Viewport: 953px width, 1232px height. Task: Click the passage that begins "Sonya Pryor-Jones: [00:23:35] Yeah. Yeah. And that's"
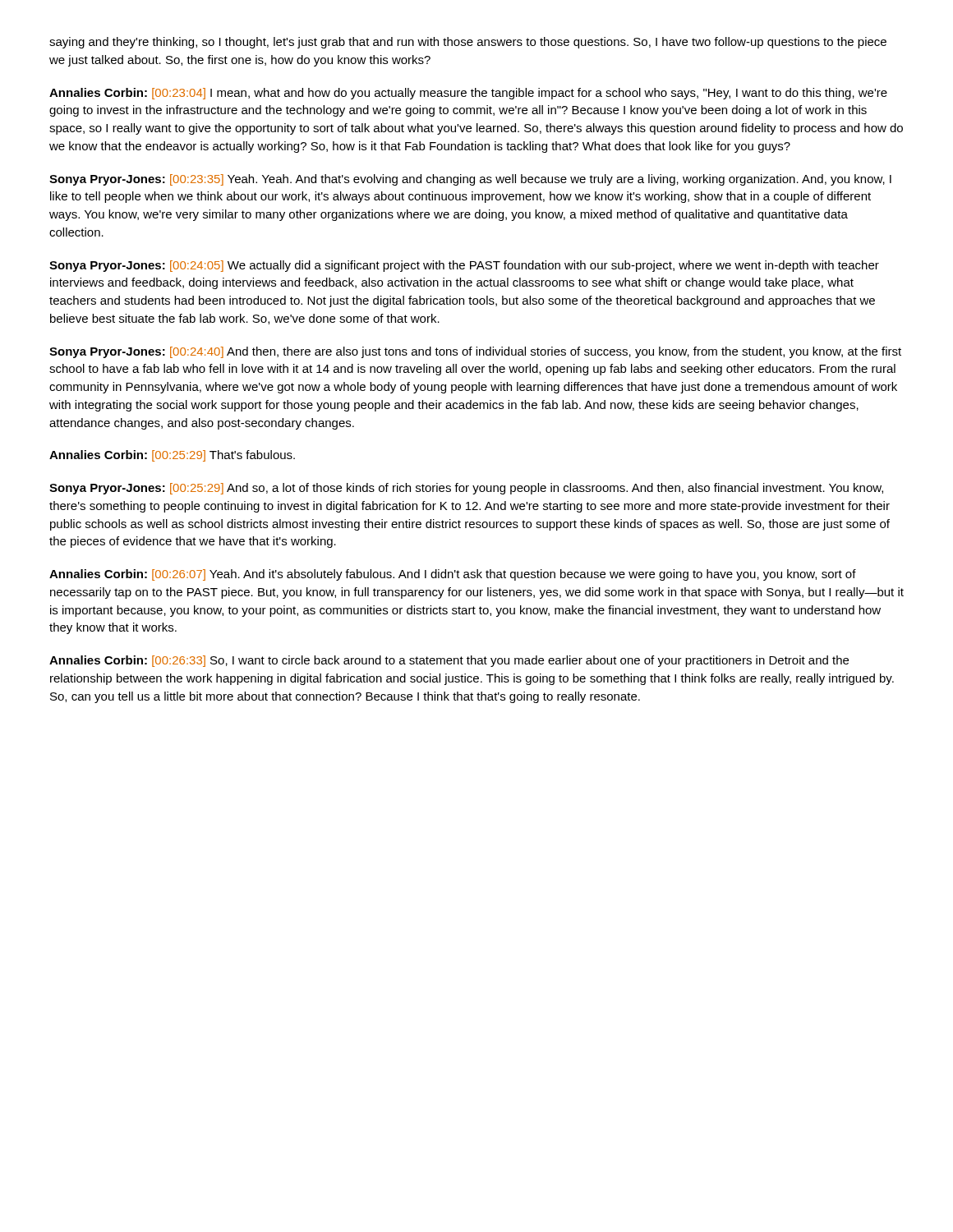pyautogui.click(x=471, y=205)
